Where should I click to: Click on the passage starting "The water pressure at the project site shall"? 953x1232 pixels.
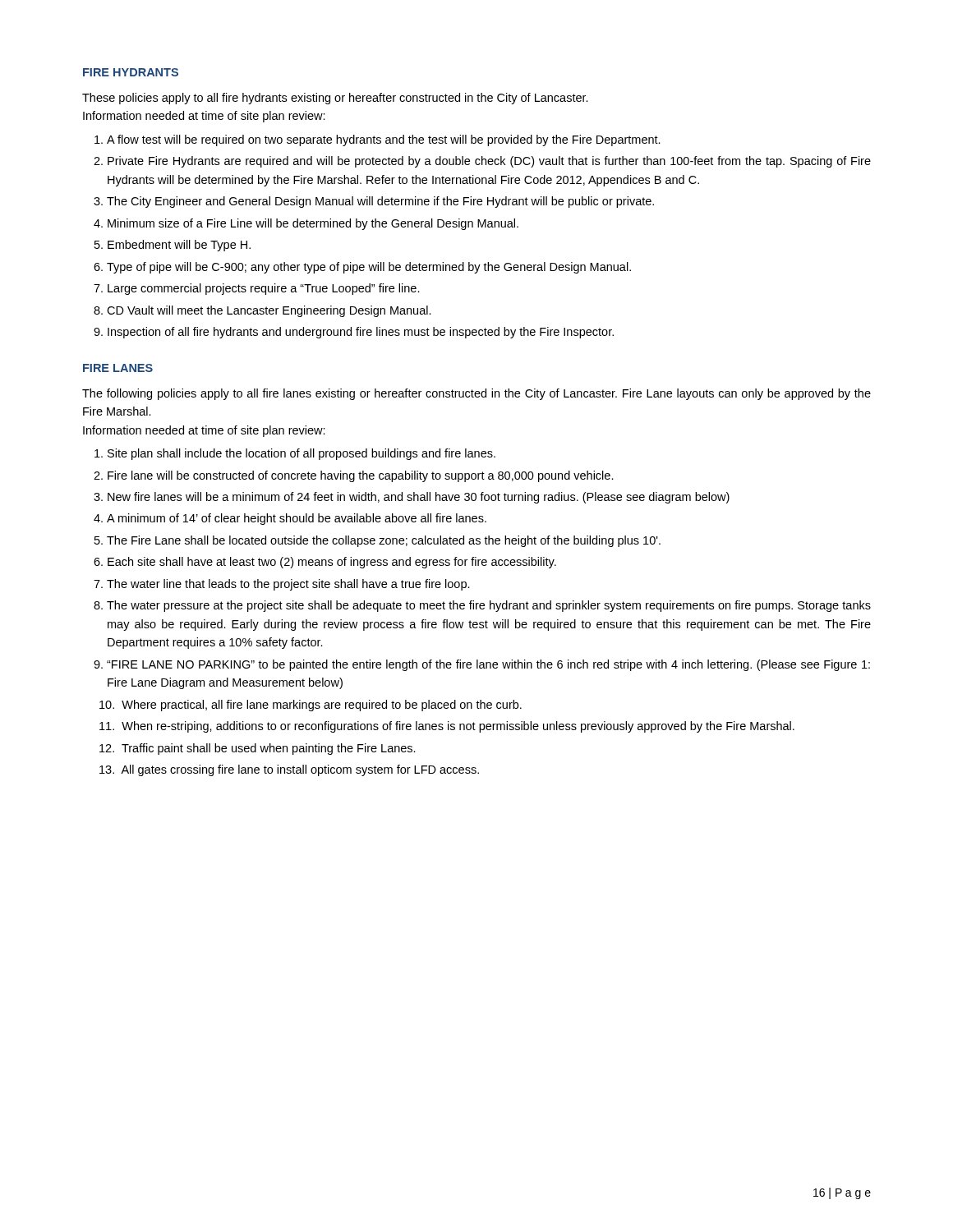click(489, 624)
